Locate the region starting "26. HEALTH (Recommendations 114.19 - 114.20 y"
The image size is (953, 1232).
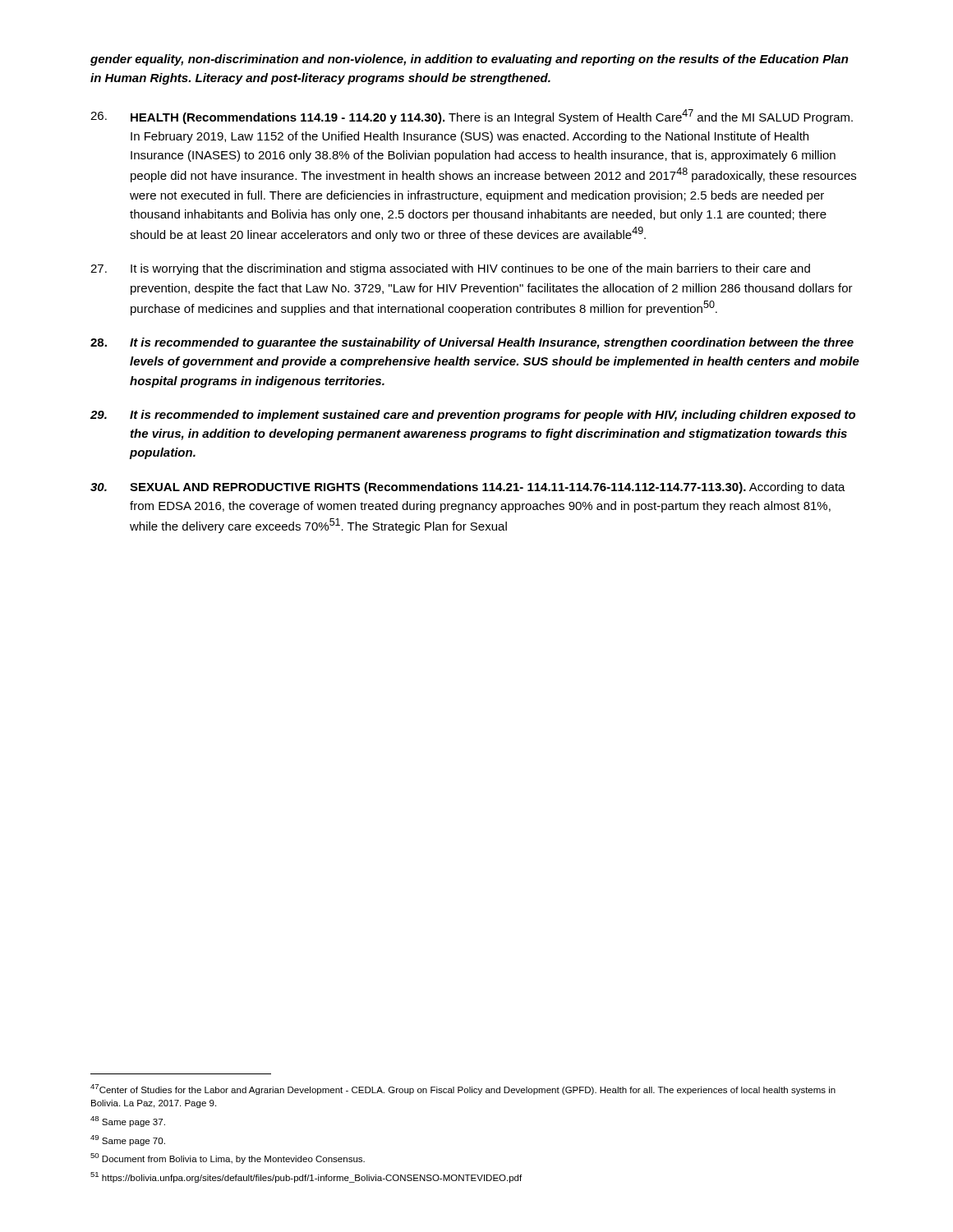476,175
